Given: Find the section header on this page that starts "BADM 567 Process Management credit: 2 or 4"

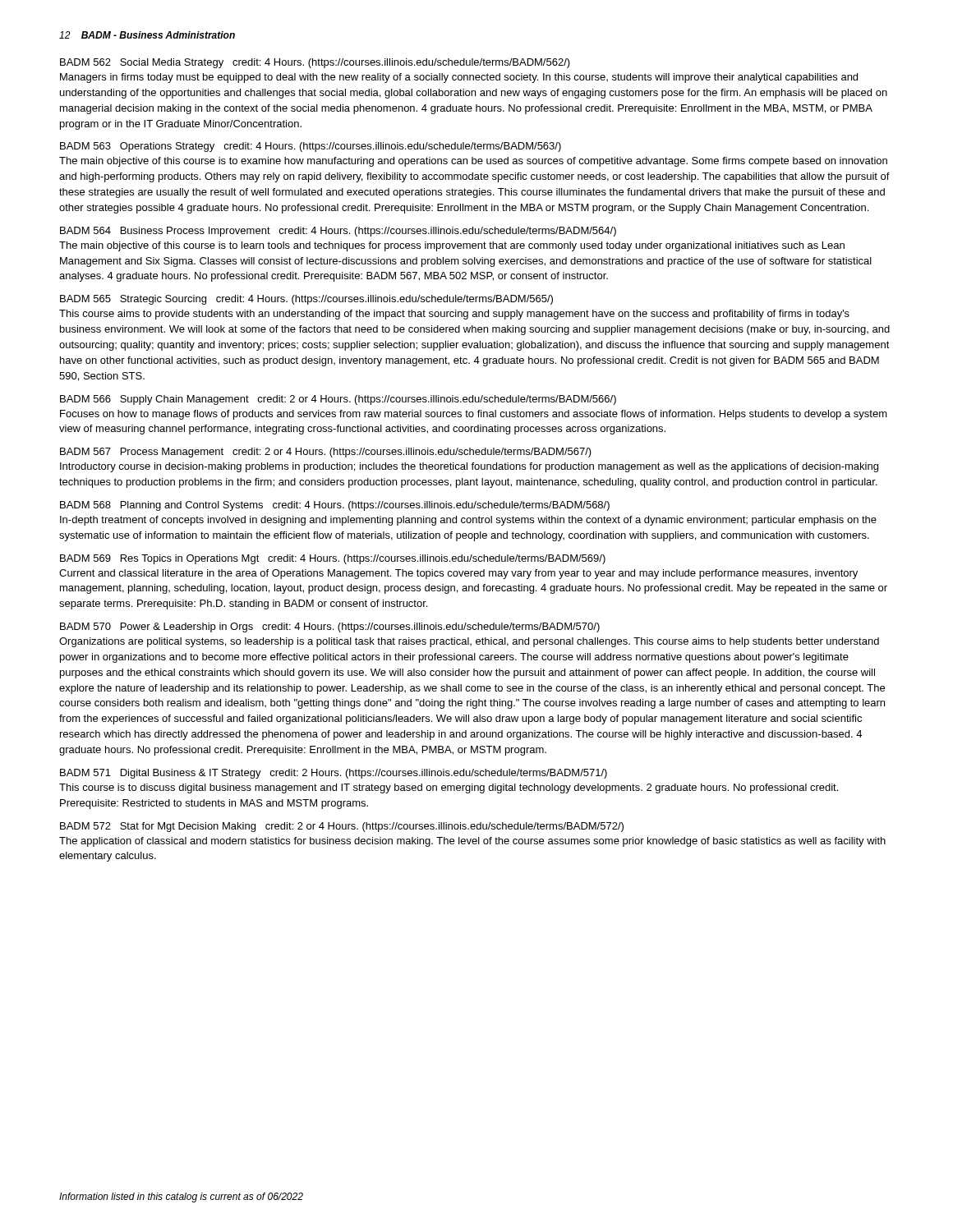Looking at the screenshot, I should point(476,468).
